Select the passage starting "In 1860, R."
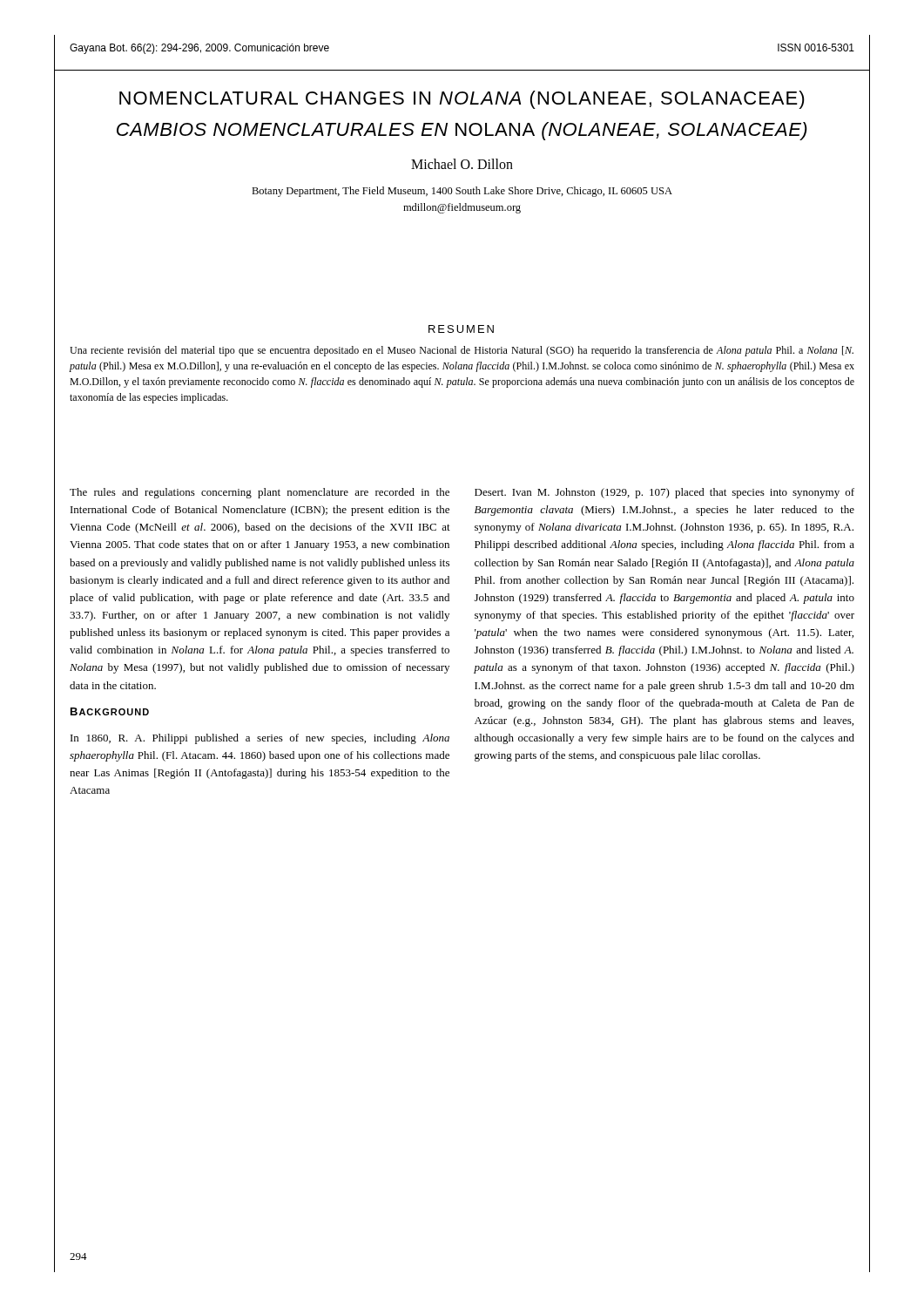924x1307 pixels. (260, 764)
